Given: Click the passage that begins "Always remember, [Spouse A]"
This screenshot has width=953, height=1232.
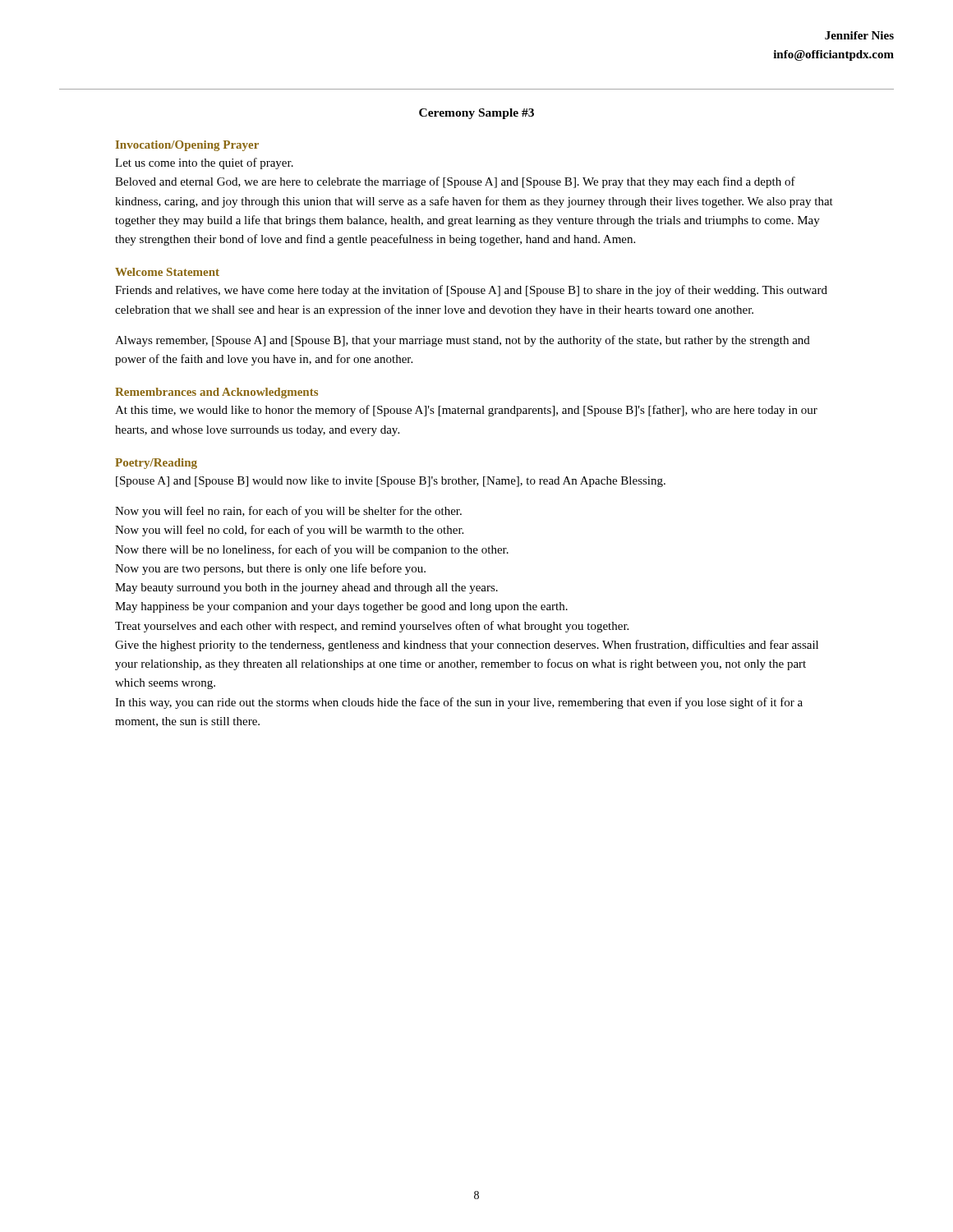Looking at the screenshot, I should [462, 349].
